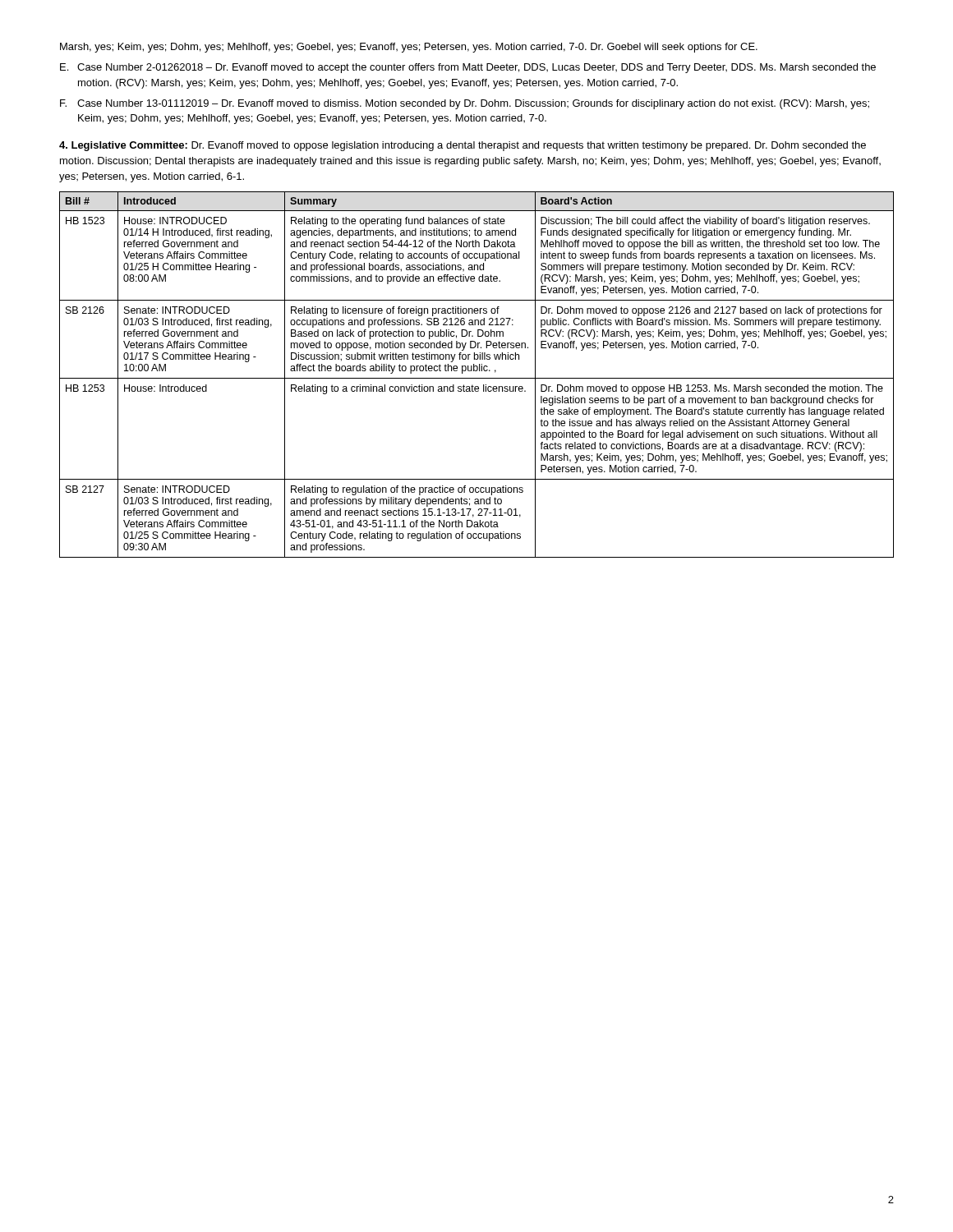The height and width of the screenshot is (1232, 953).
Task: Find the list item that reads "E. Case Number 2-01262018"
Action: click(476, 75)
